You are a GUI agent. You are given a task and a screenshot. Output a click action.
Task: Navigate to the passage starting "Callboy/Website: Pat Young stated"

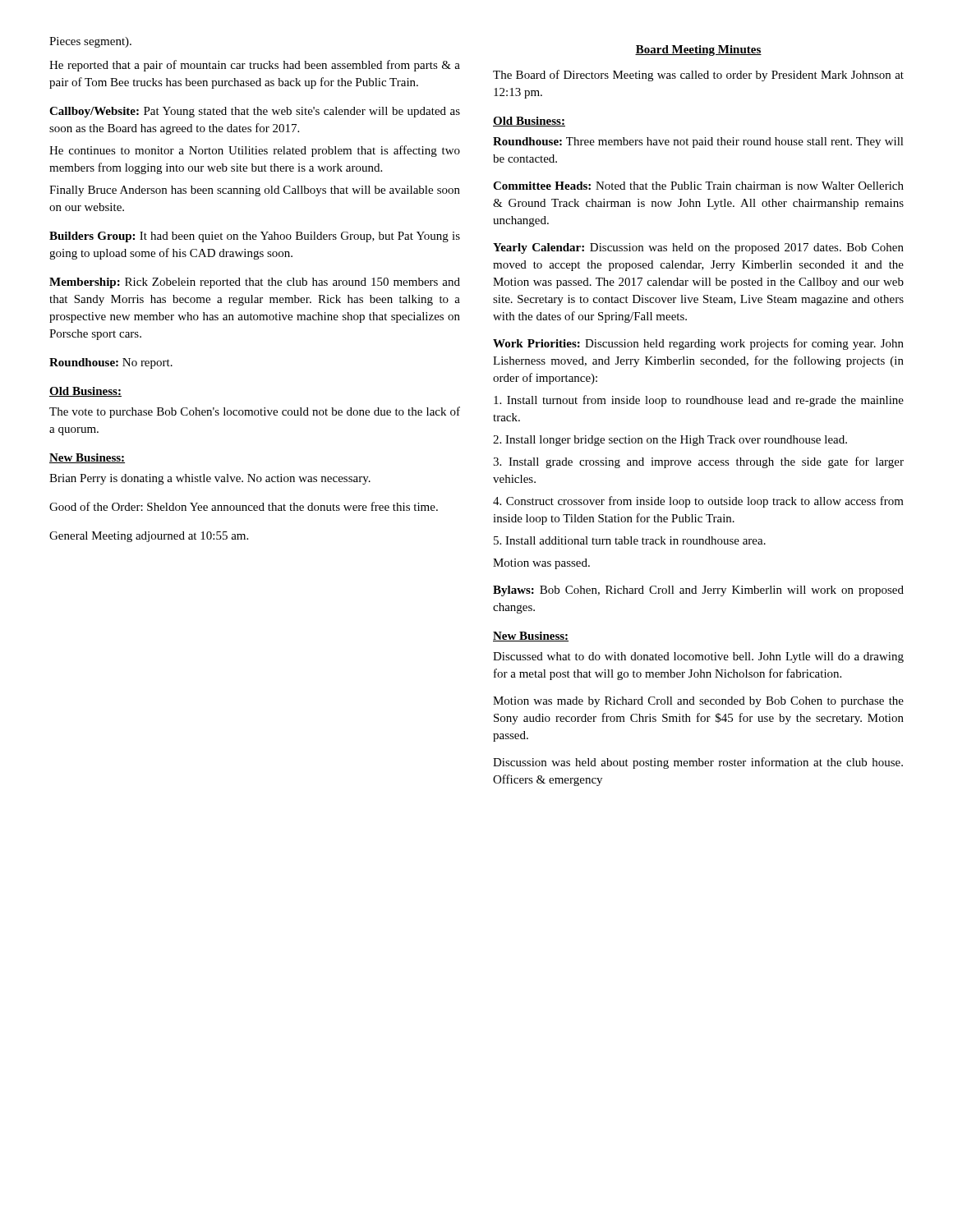coord(255,120)
